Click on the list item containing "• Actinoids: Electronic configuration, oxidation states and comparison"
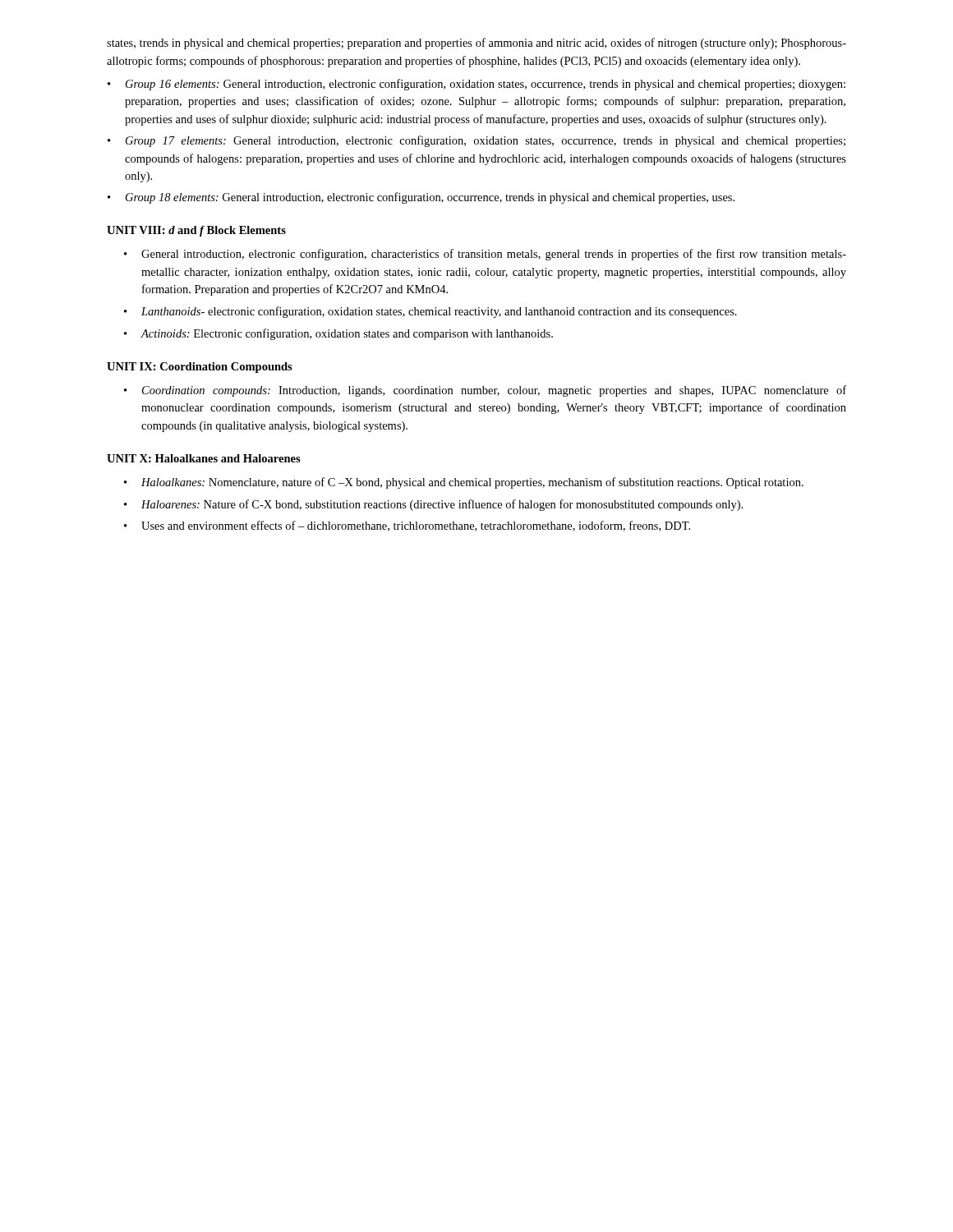This screenshot has width=953, height=1232. click(x=485, y=334)
